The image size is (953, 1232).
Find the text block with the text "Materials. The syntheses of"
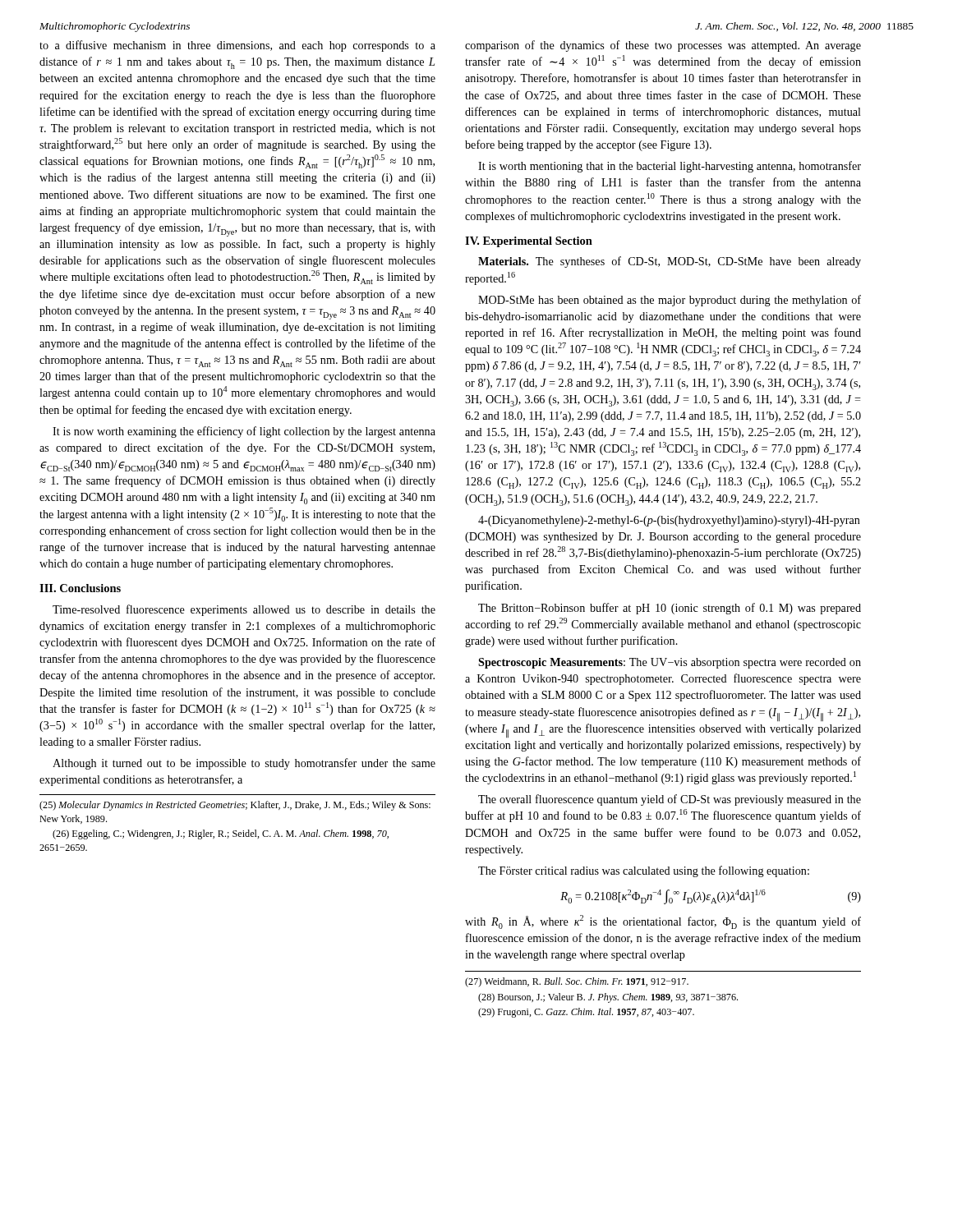click(x=663, y=566)
